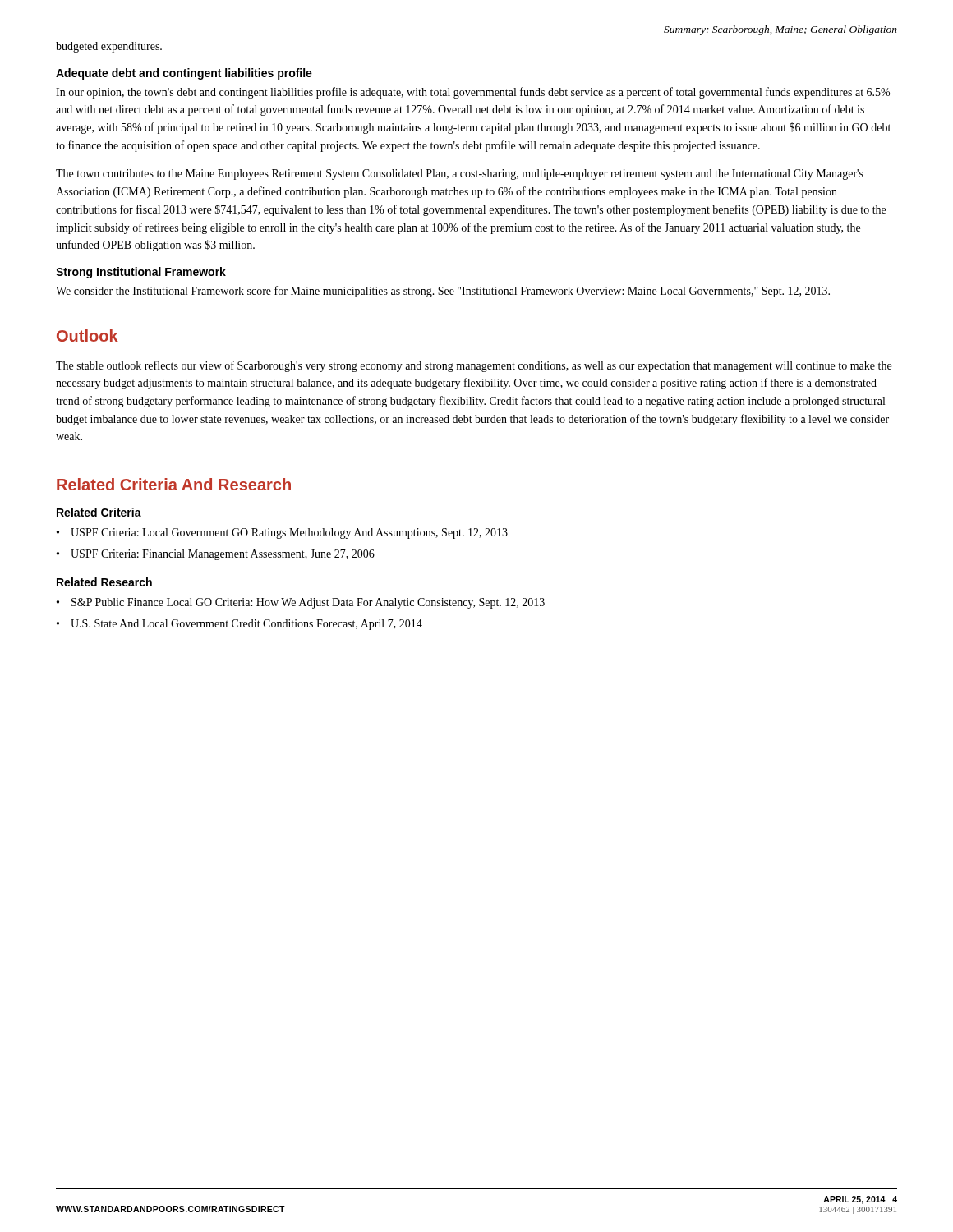The height and width of the screenshot is (1232, 953).
Task: Find the block on this page that starts "We consider the Institutional Framework score for"
Action: point(476,291)
